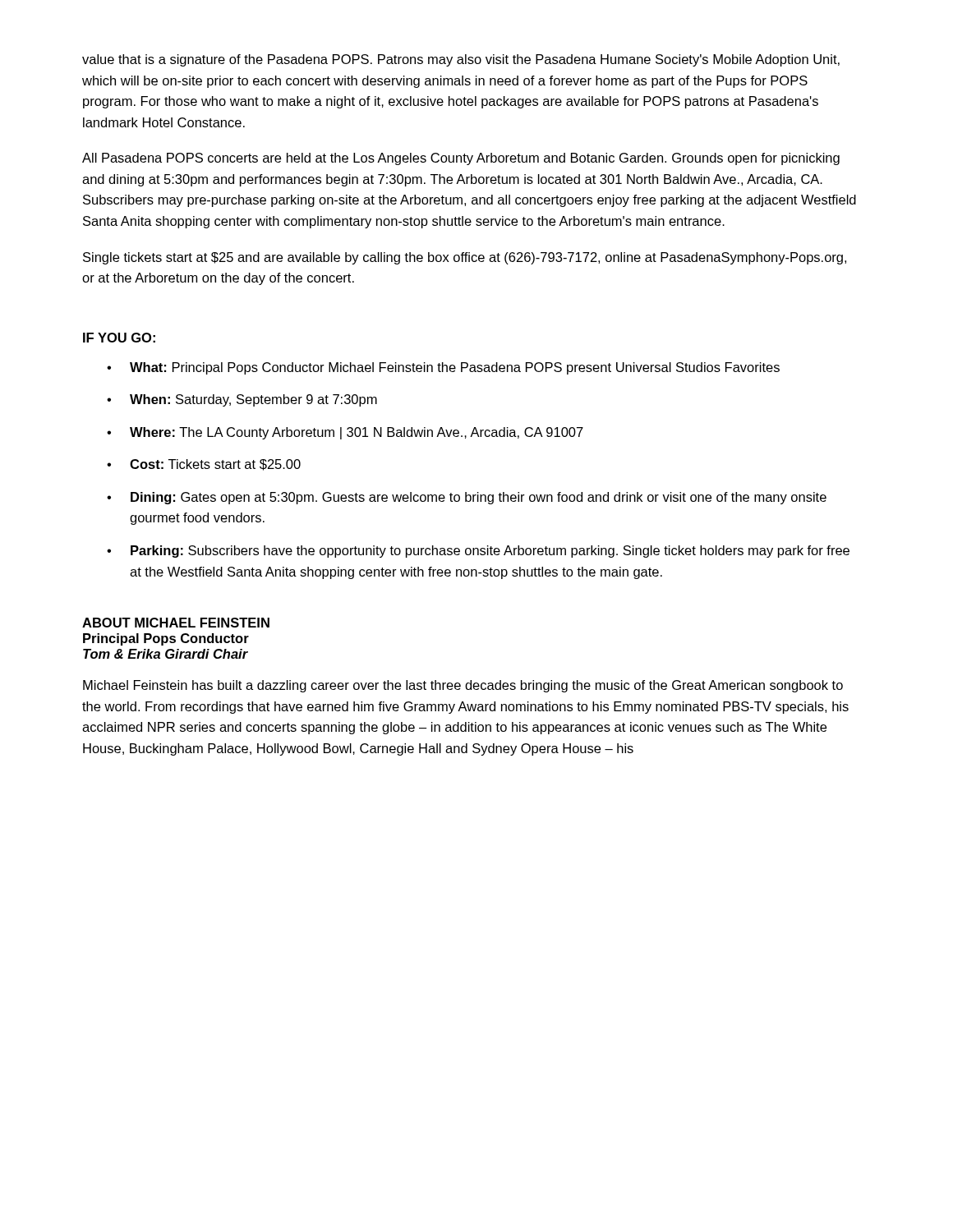Viewport: 953px width, 1232px height.
Task: Point to the element starting "• What: Principal Pops Conductor Michael Feinstein the"
Action: (x=485, y=368)
